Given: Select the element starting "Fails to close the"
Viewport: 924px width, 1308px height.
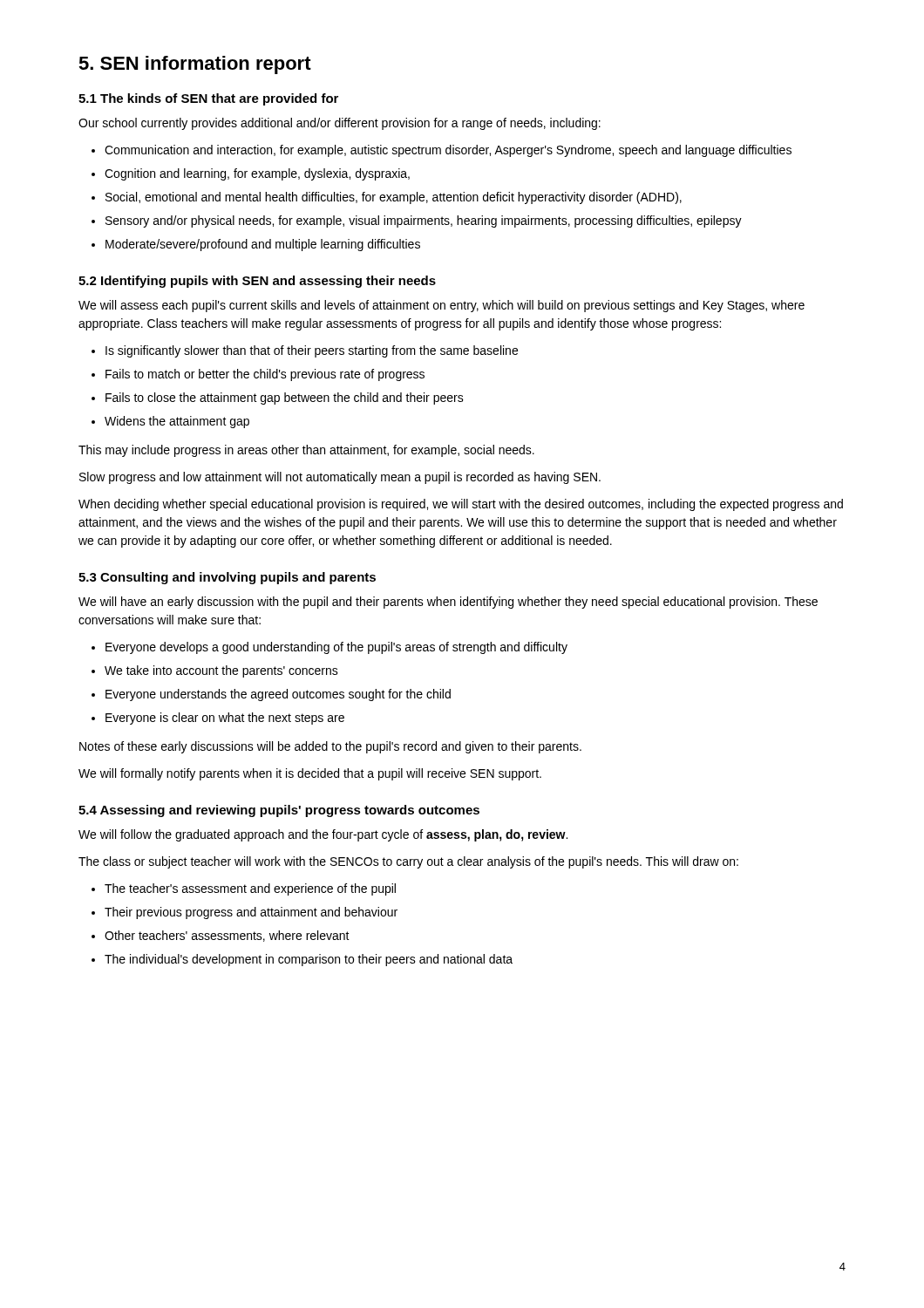Looking at the screenshot, I should (462, 398).
